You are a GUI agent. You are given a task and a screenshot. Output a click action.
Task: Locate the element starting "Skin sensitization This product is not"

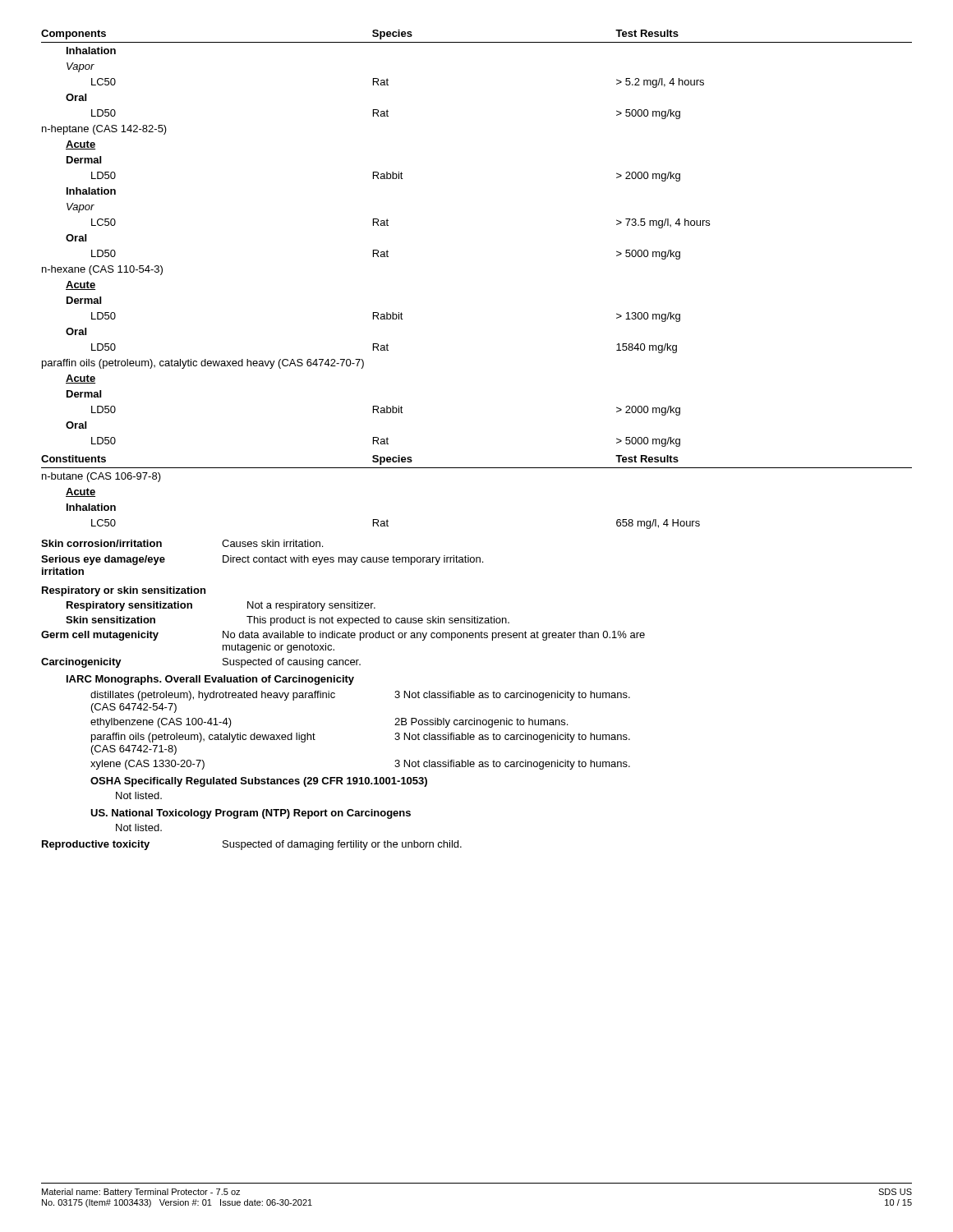(276, 620)
